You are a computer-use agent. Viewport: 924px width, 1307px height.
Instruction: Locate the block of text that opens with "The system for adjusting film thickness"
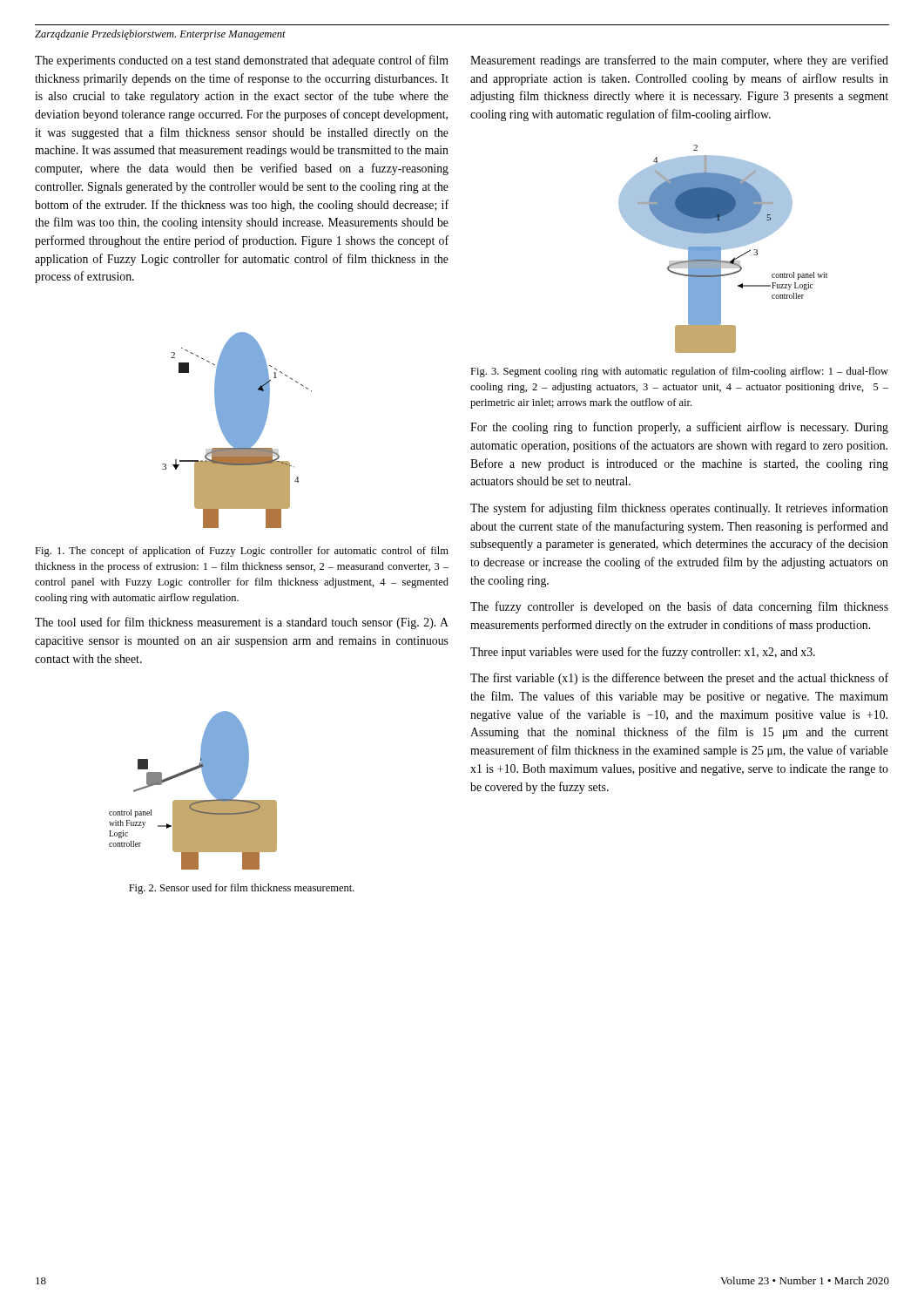[679, 545]
